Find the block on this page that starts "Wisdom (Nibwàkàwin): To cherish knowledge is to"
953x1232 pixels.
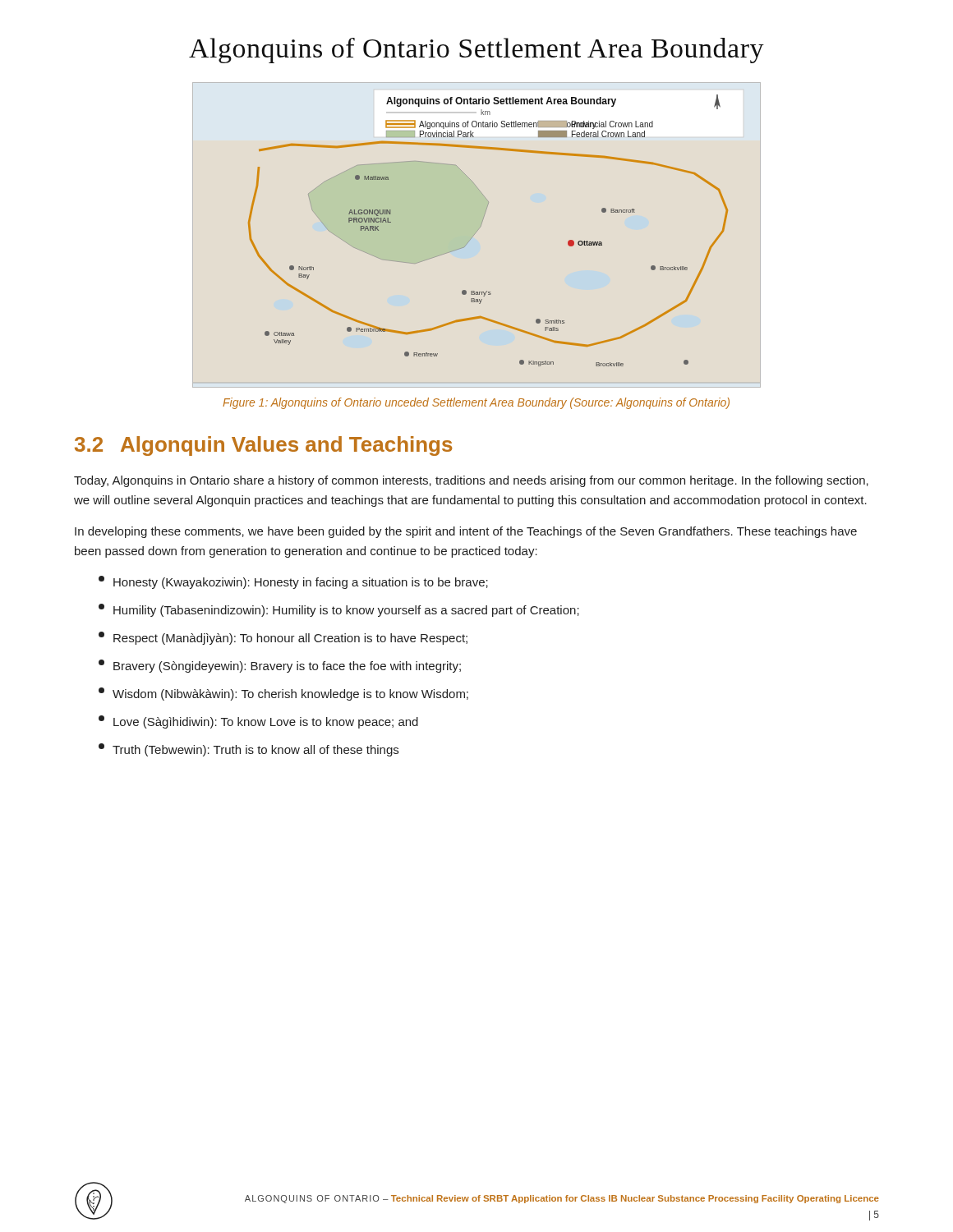click(476, 694)
